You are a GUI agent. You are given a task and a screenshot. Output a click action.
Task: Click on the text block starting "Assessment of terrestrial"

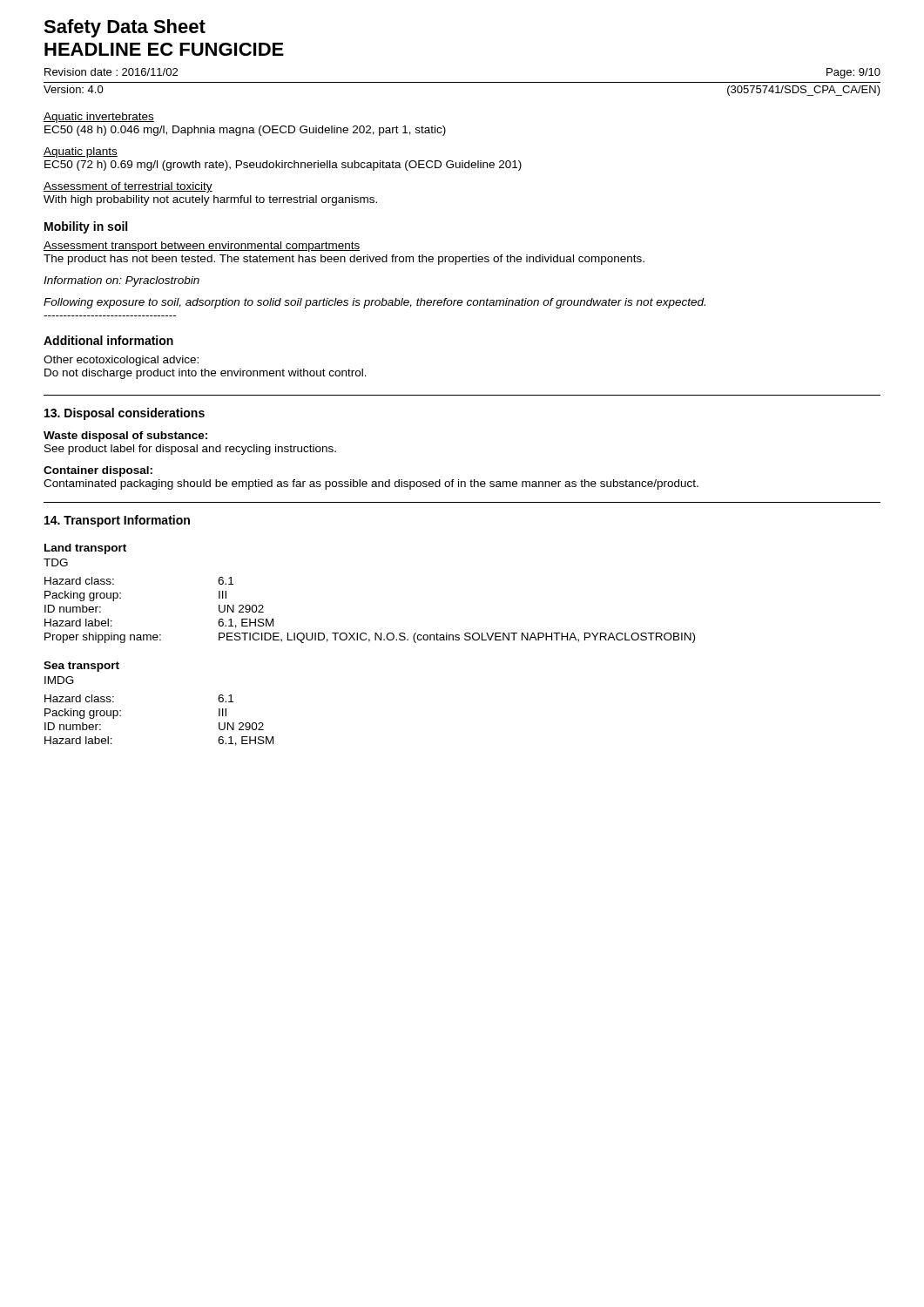click(x=211, y=193)
